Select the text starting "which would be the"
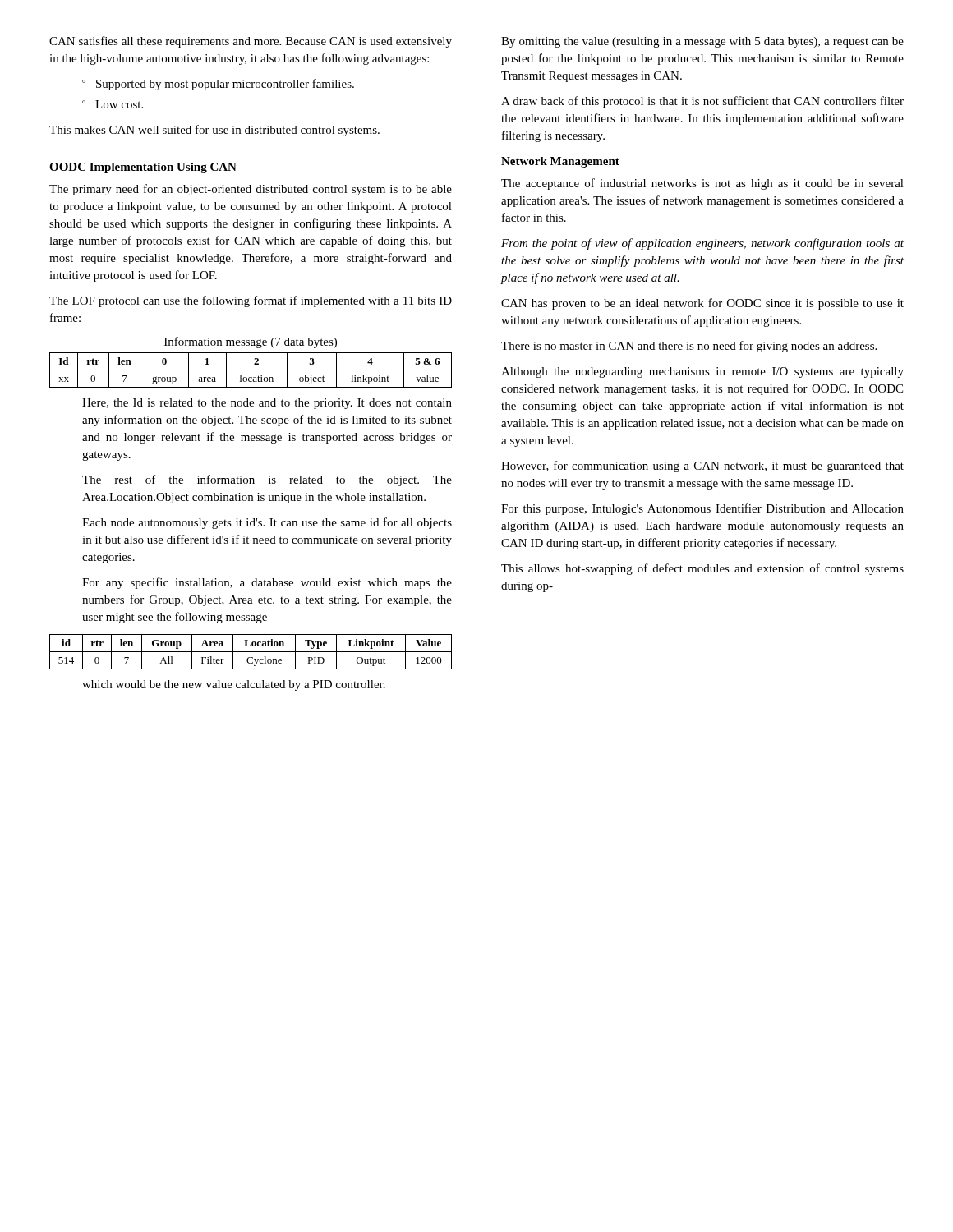The width and height of the screenshot is (953, 1232). tap(267, 685)
